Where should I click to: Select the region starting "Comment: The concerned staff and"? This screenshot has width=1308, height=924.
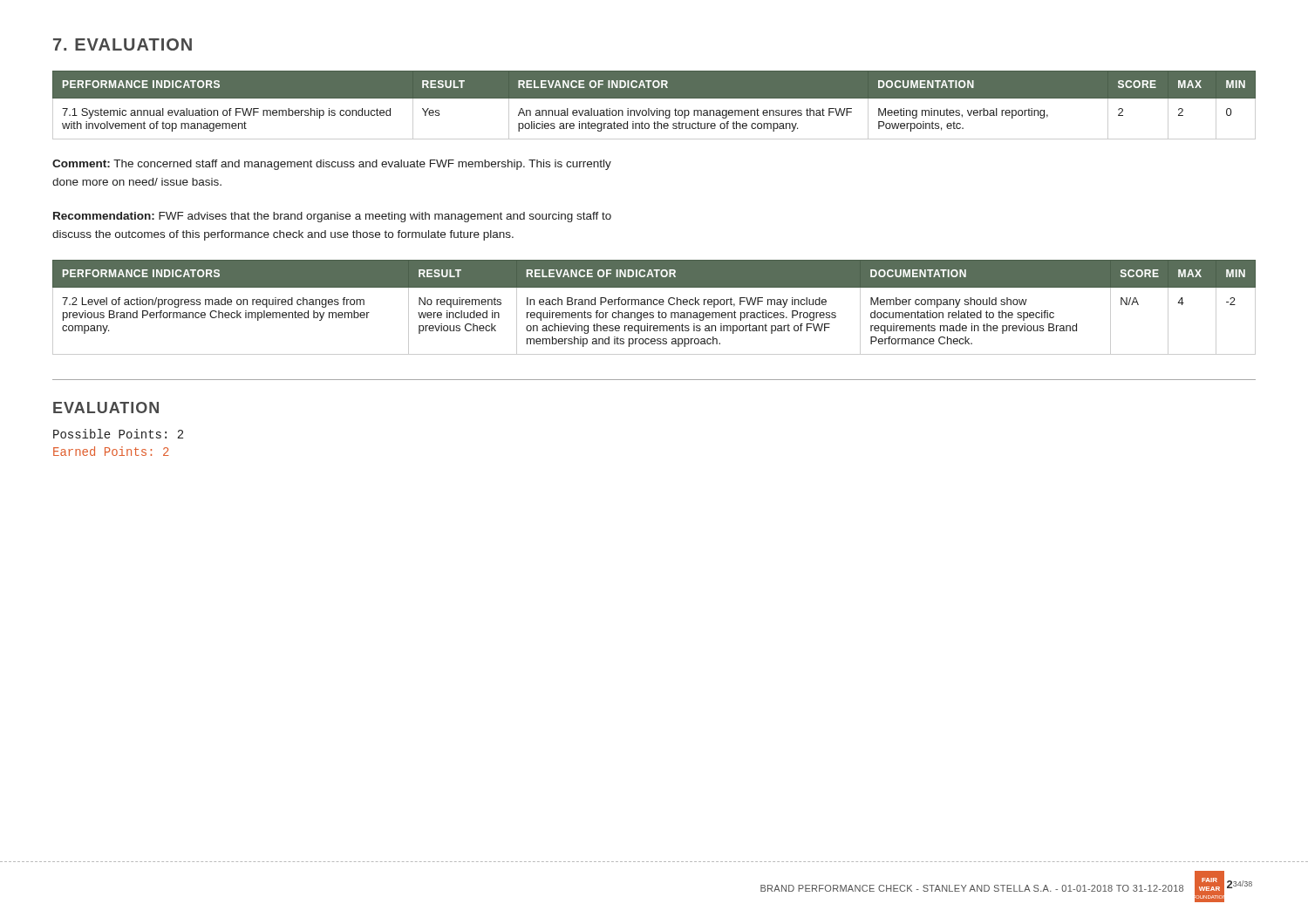[x=332, y=173]
